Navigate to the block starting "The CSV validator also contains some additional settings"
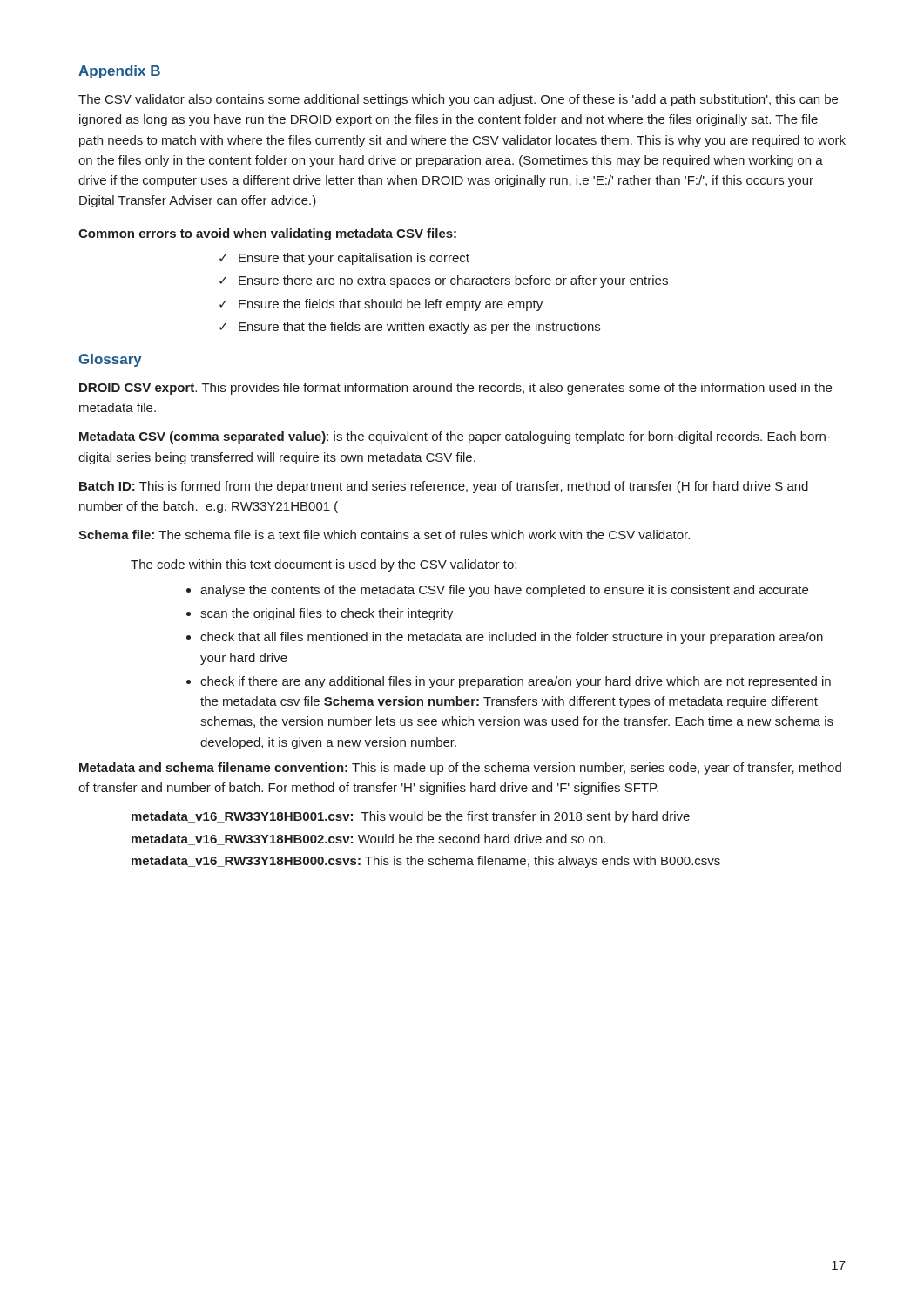 point(462,150)
